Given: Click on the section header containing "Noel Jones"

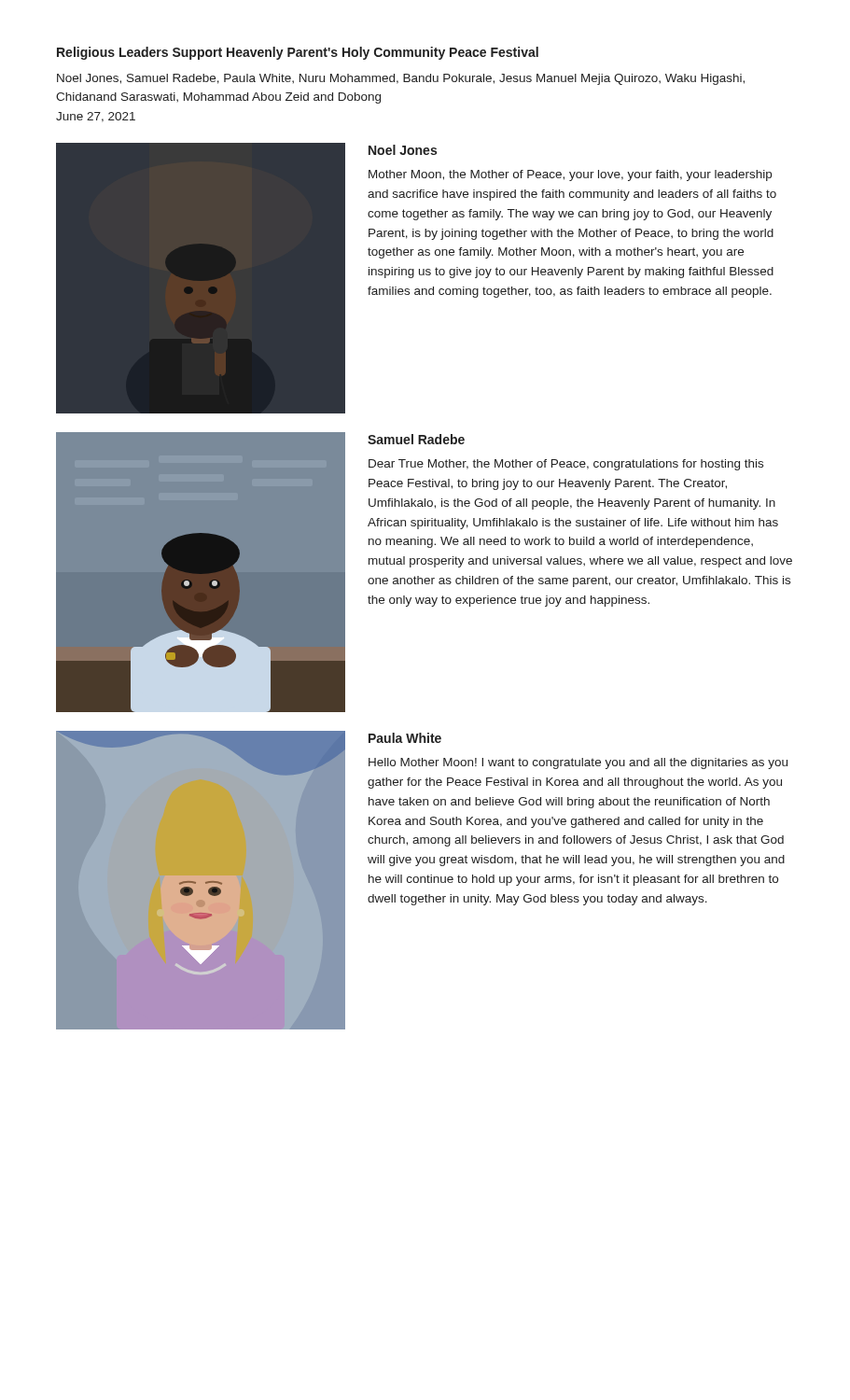Looking at the screenshot, I should point(402,150).
